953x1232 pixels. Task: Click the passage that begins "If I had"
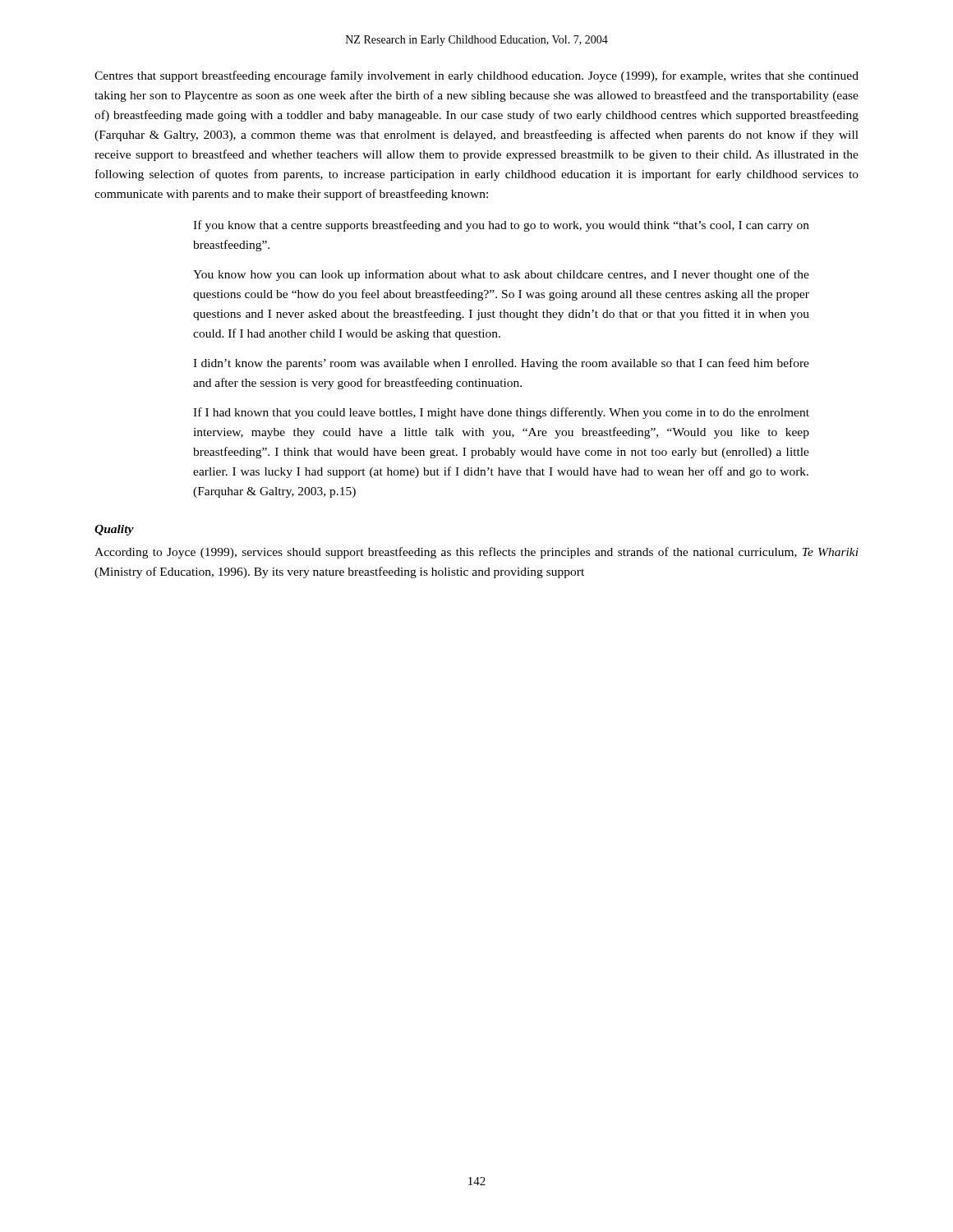click(x=501, y=452)
